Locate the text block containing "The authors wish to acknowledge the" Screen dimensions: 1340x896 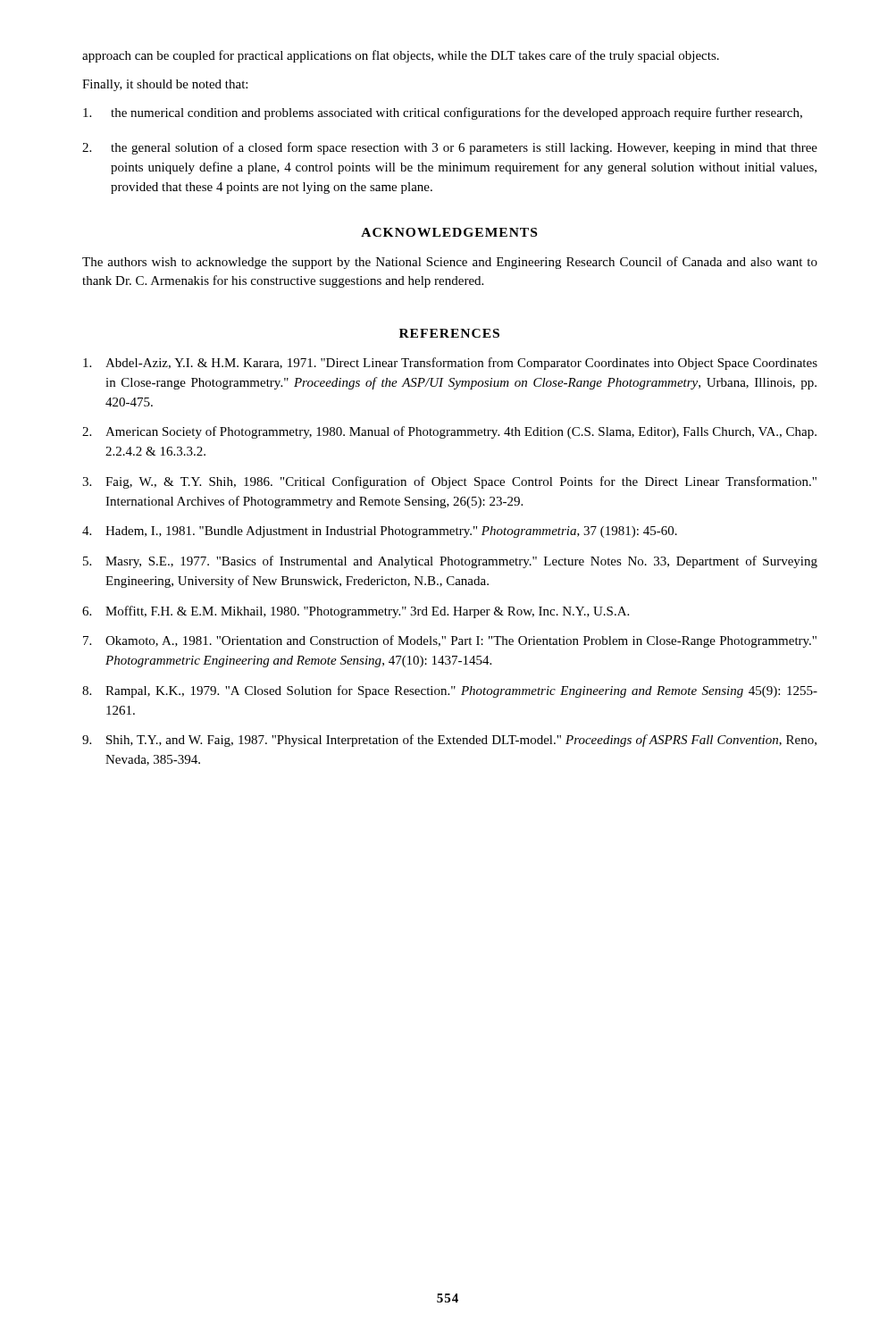450,272
